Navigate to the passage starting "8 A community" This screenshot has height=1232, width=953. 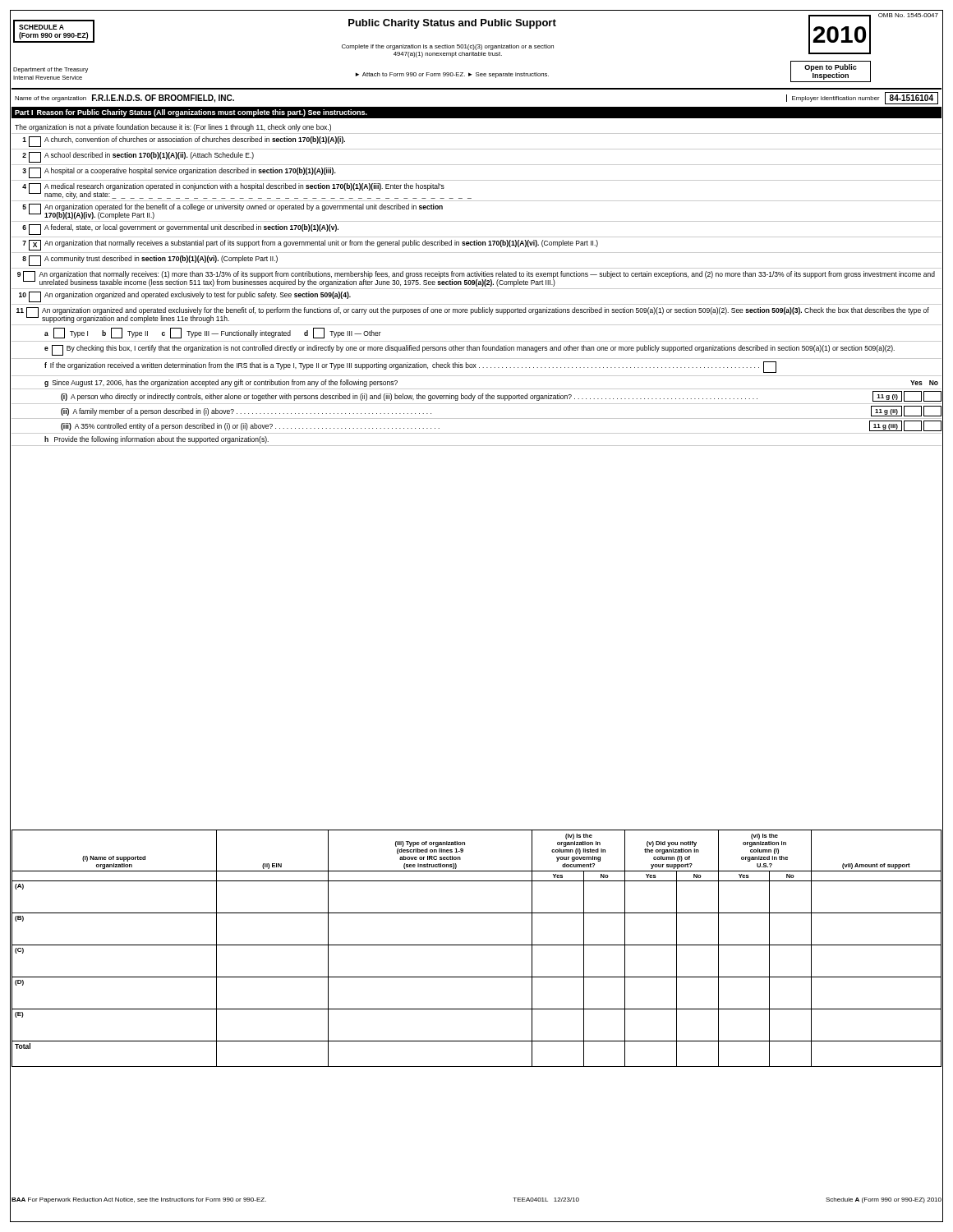coord(145,260)
